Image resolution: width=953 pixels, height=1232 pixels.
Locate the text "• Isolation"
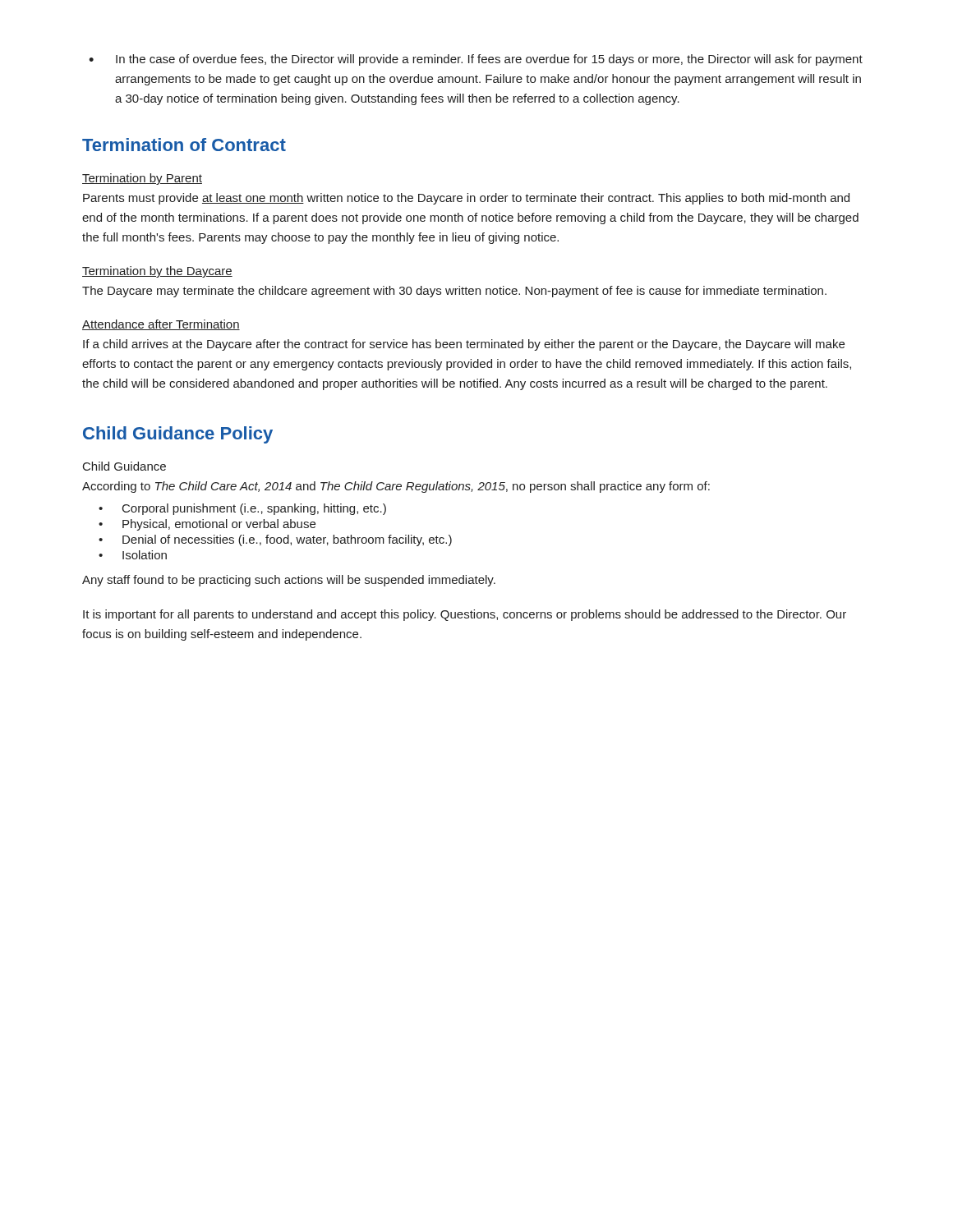tap(133, 555)
